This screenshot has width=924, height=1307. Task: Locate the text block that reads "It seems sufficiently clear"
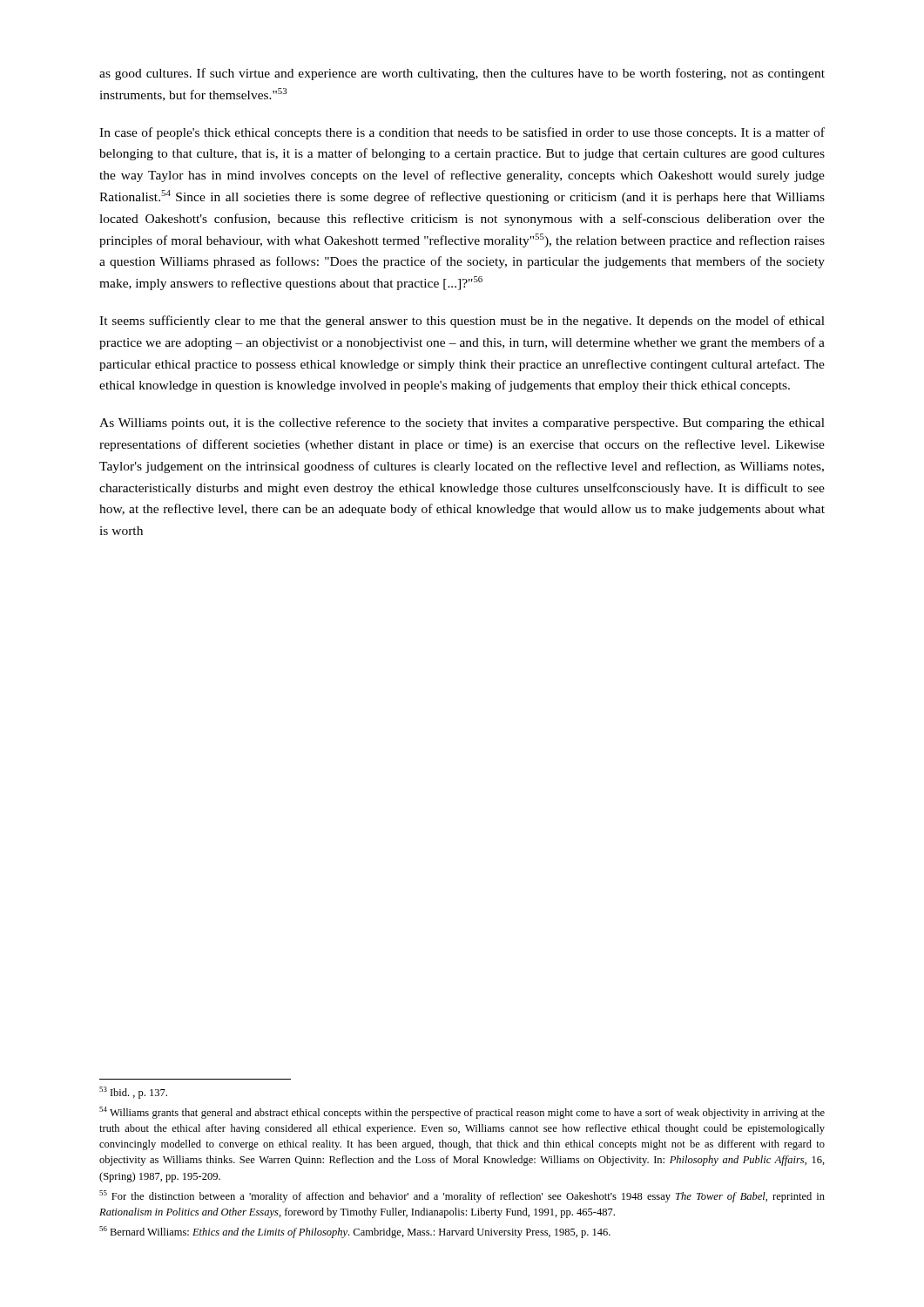click(462, 353)
